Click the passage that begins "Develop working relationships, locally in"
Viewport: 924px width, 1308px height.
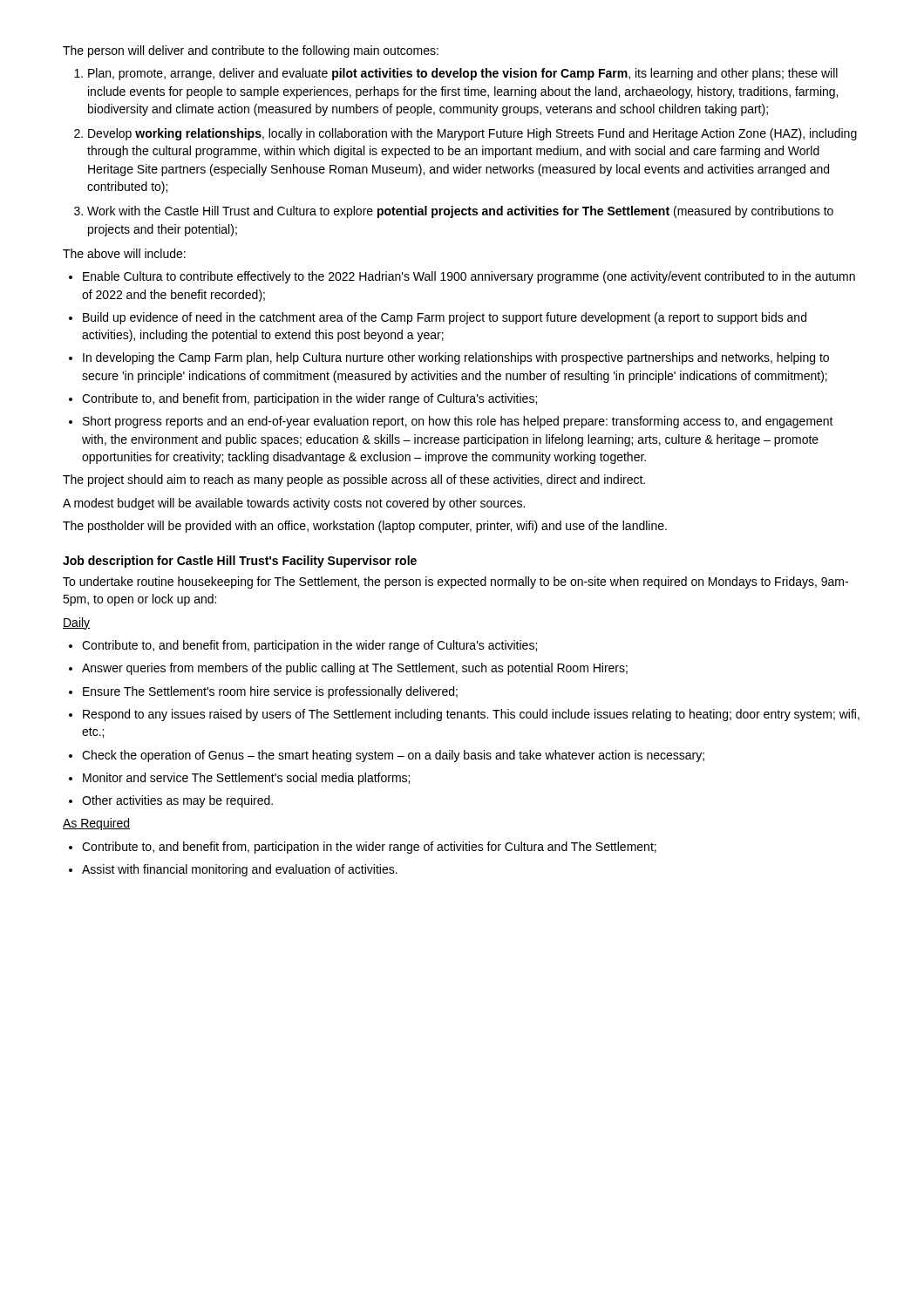[472, 160]
